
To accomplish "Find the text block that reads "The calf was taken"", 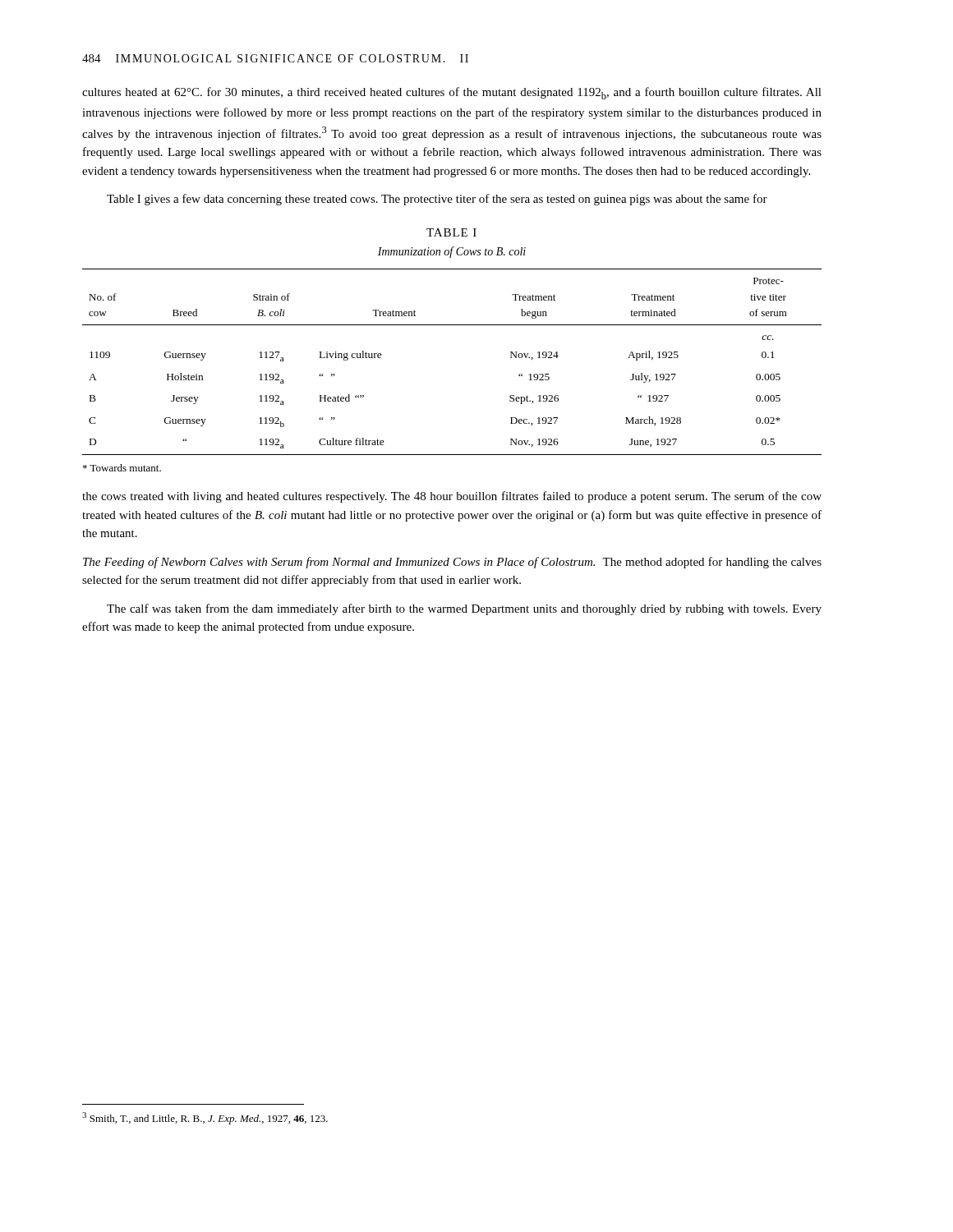I will (x=452, y=618).
